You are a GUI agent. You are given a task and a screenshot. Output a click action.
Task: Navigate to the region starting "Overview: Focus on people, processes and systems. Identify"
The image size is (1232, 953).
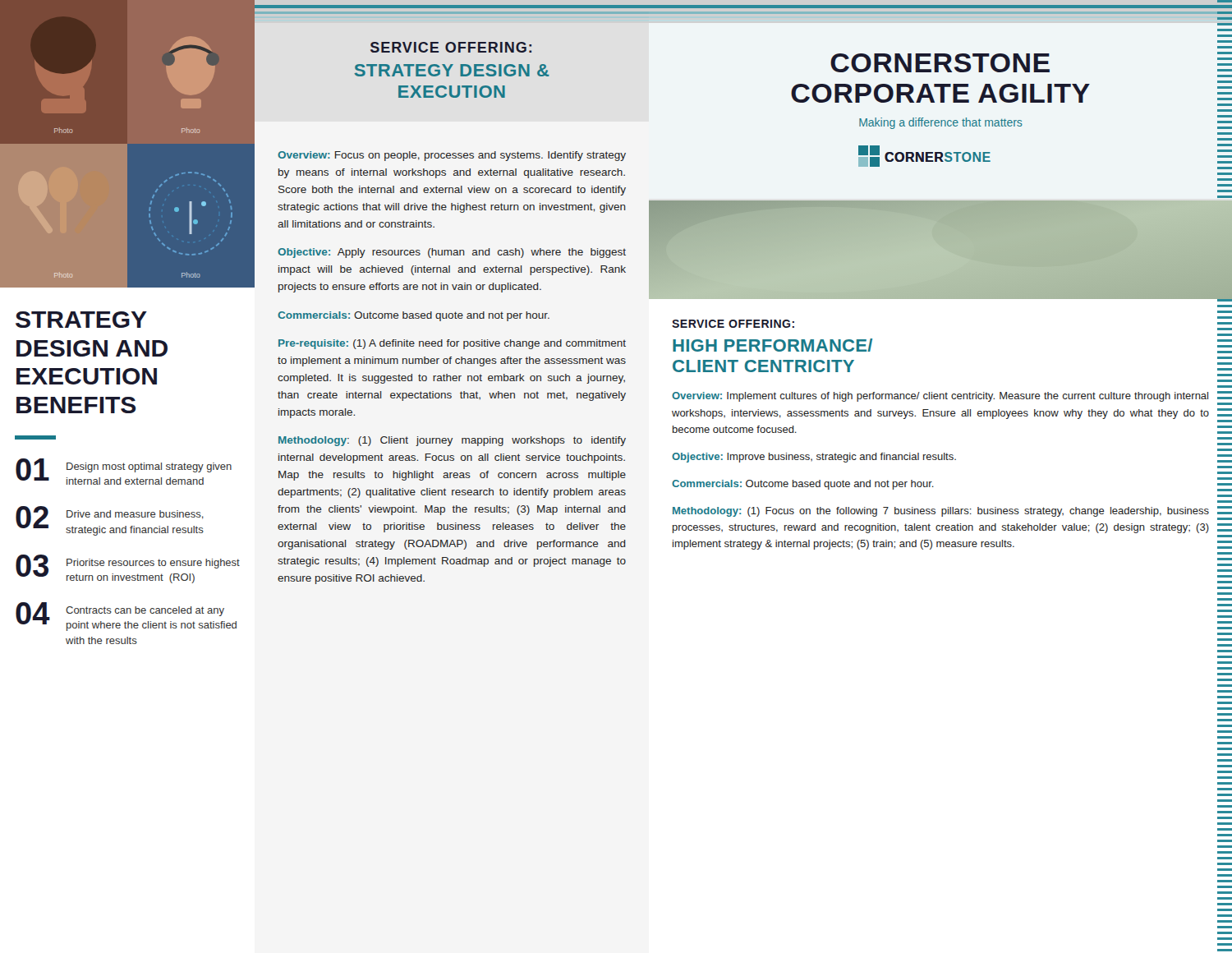pyautogui.click(x=452, y=190)
